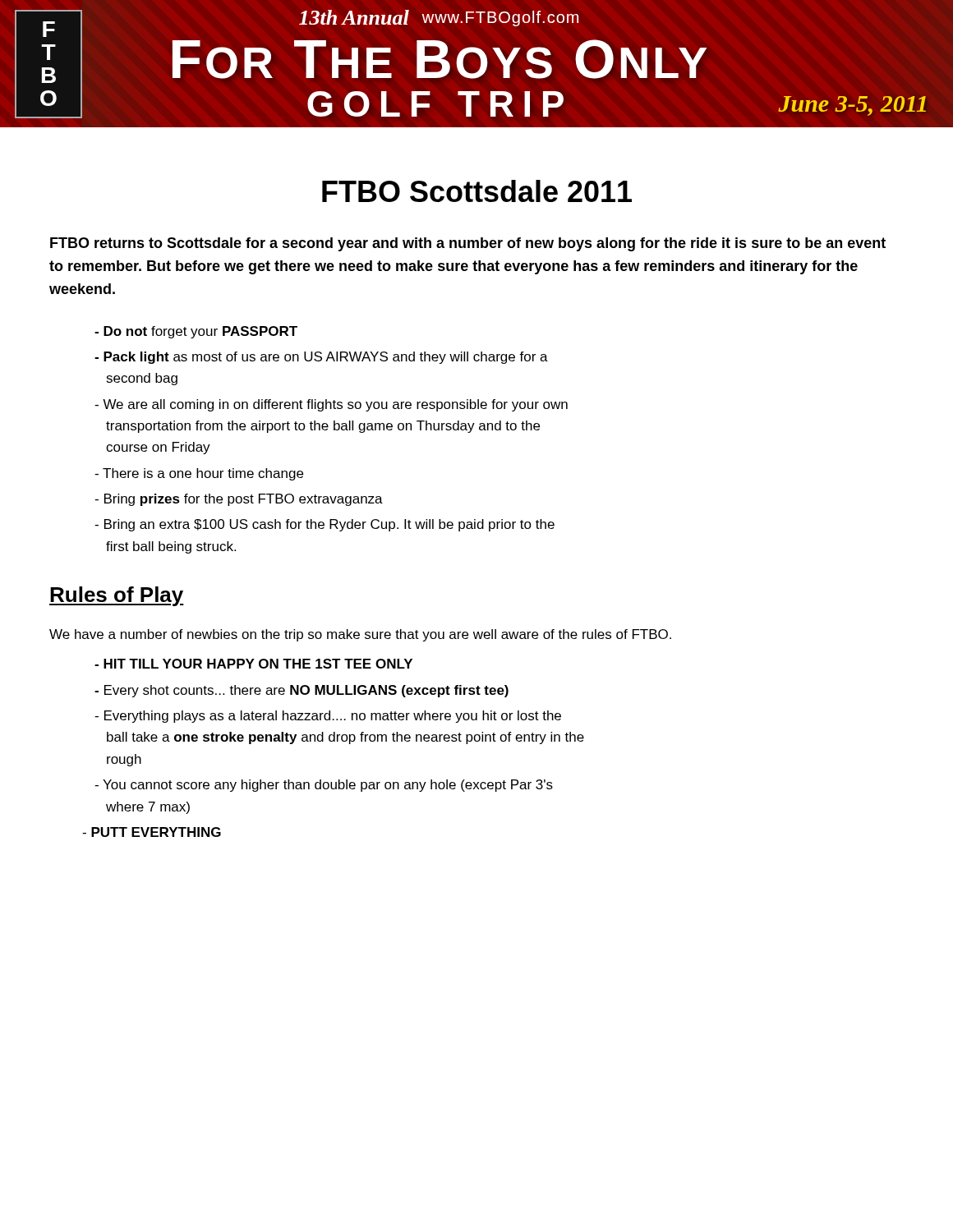Locate the block starting "FTBO returns to Scottsdale for a second year"
This screenshot has width=953, height=1232.
468,266
